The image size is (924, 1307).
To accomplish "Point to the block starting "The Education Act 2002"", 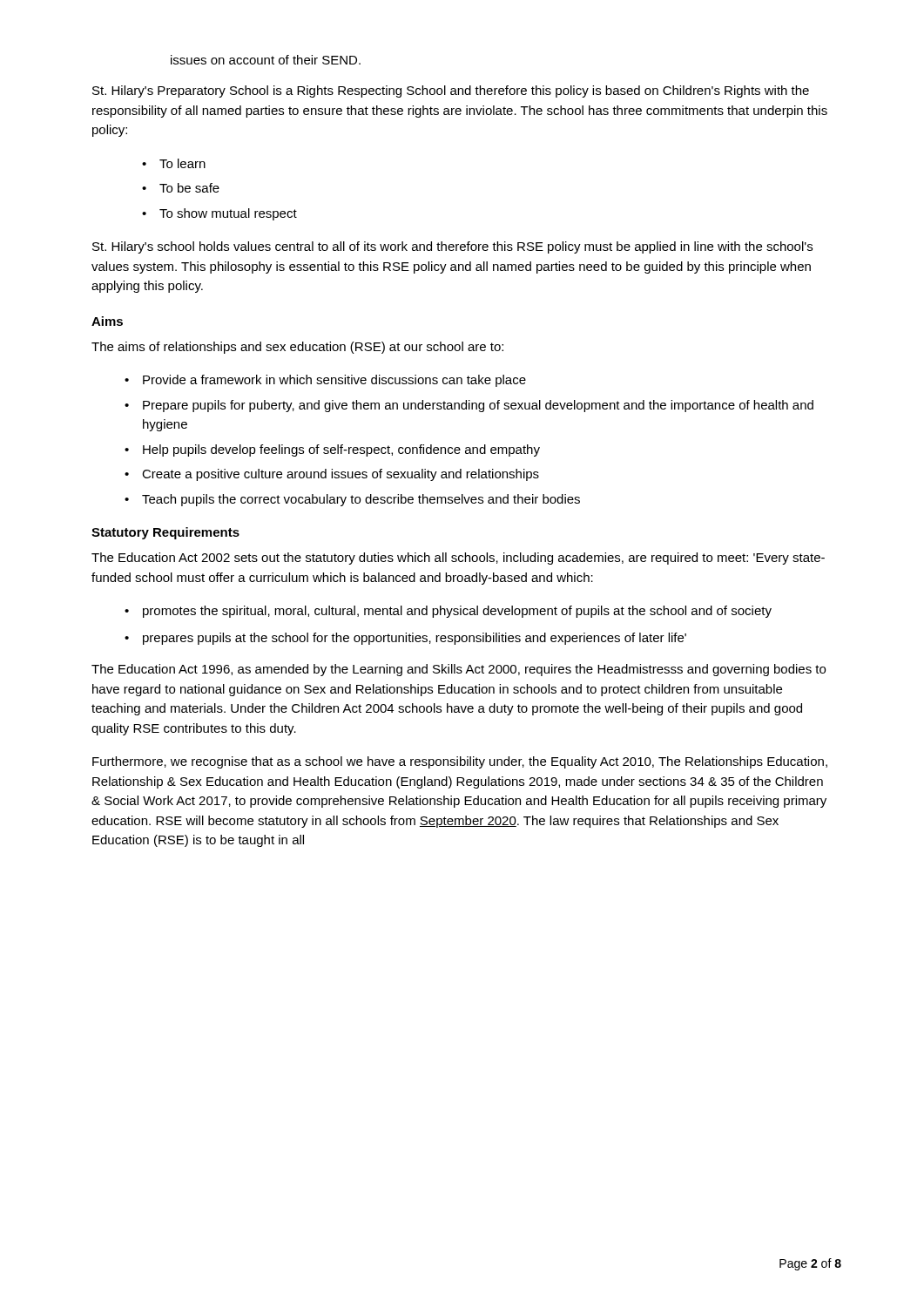I will (x=458, y=567).
